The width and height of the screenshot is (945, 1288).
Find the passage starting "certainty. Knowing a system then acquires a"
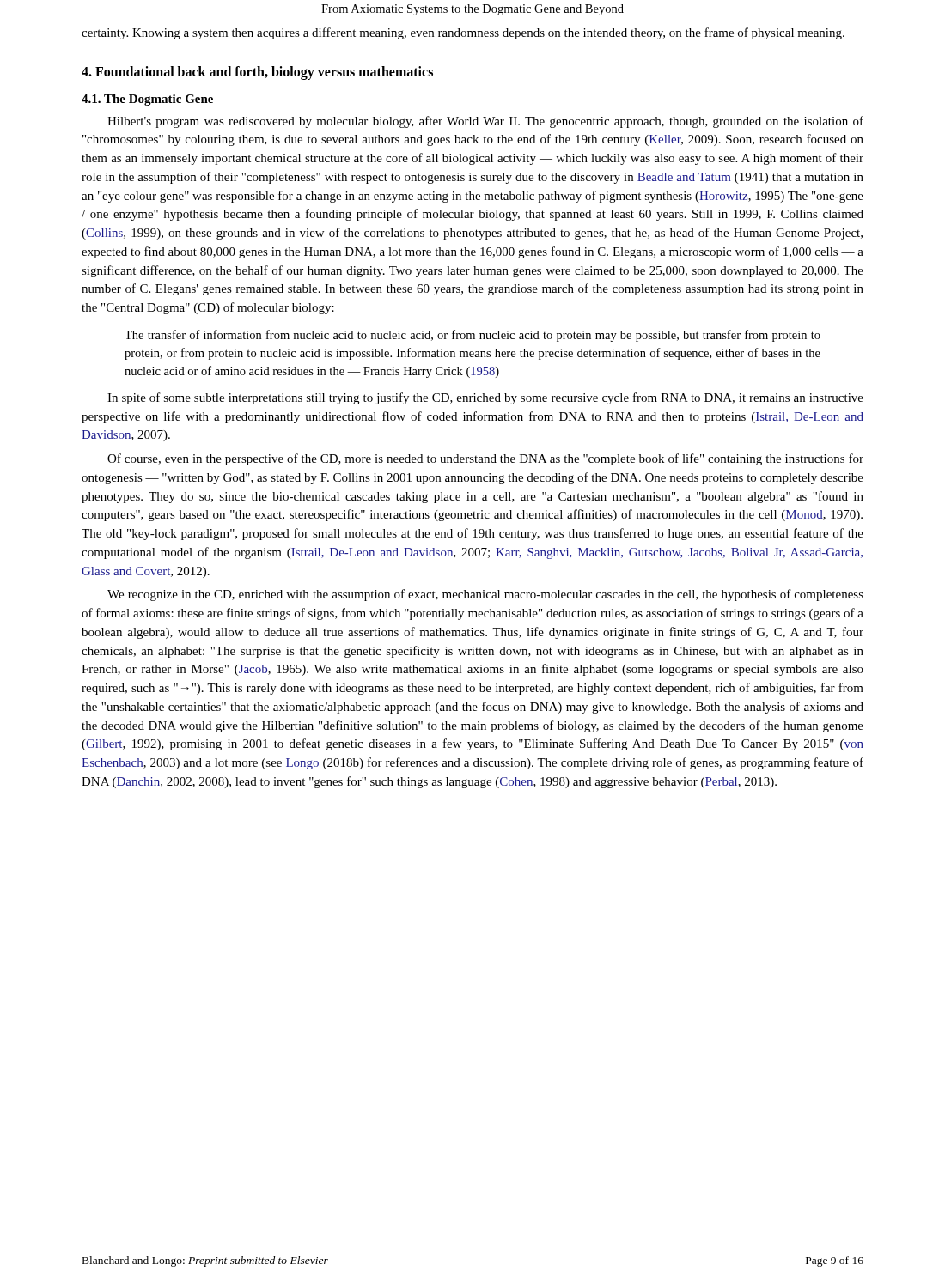(463, 33)
